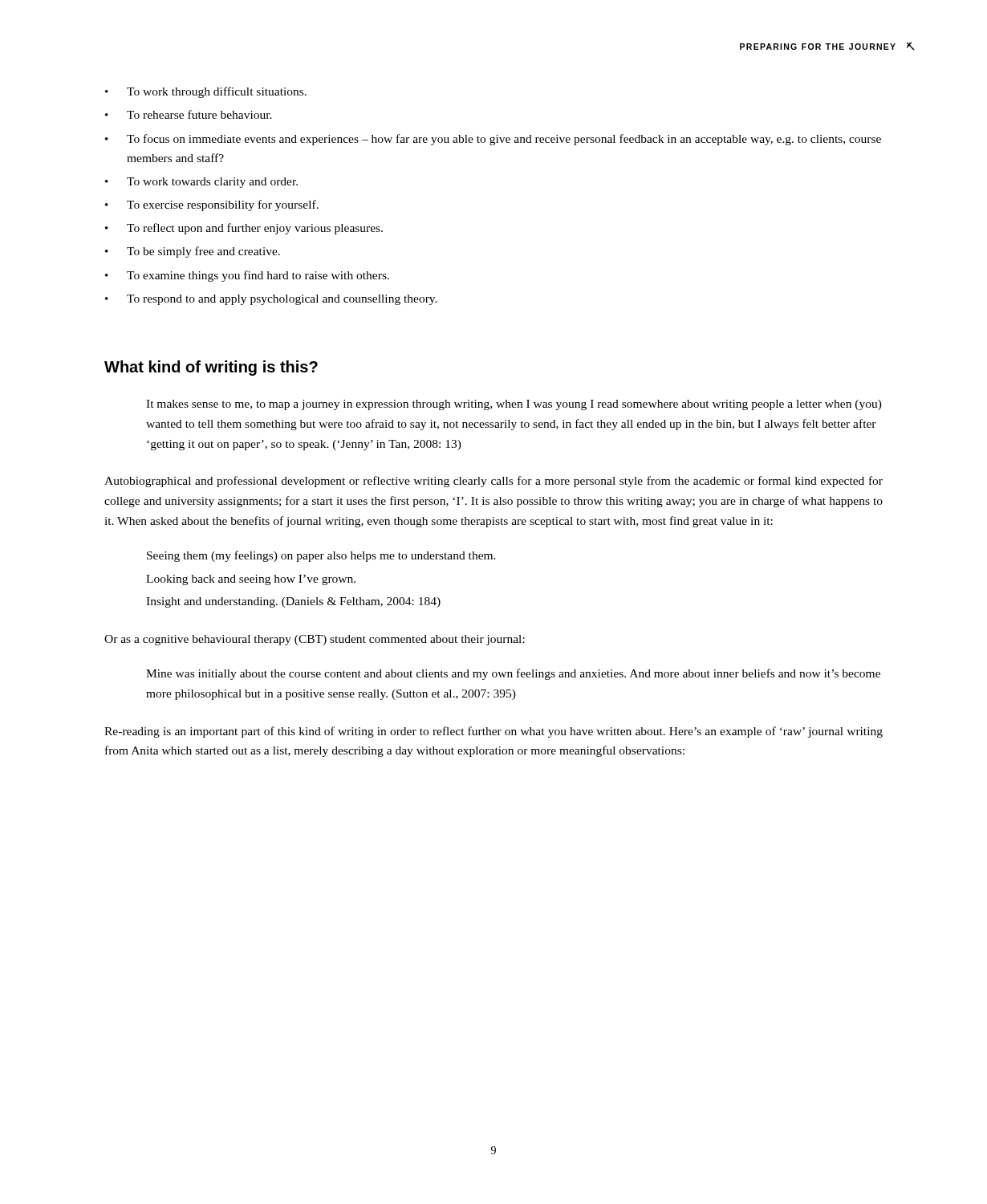The width and height of the screenshot is (987, 1204).
Task: Locate the text block containing "It makes sense"
Action: pyautogui.click(x=514, y=423)
